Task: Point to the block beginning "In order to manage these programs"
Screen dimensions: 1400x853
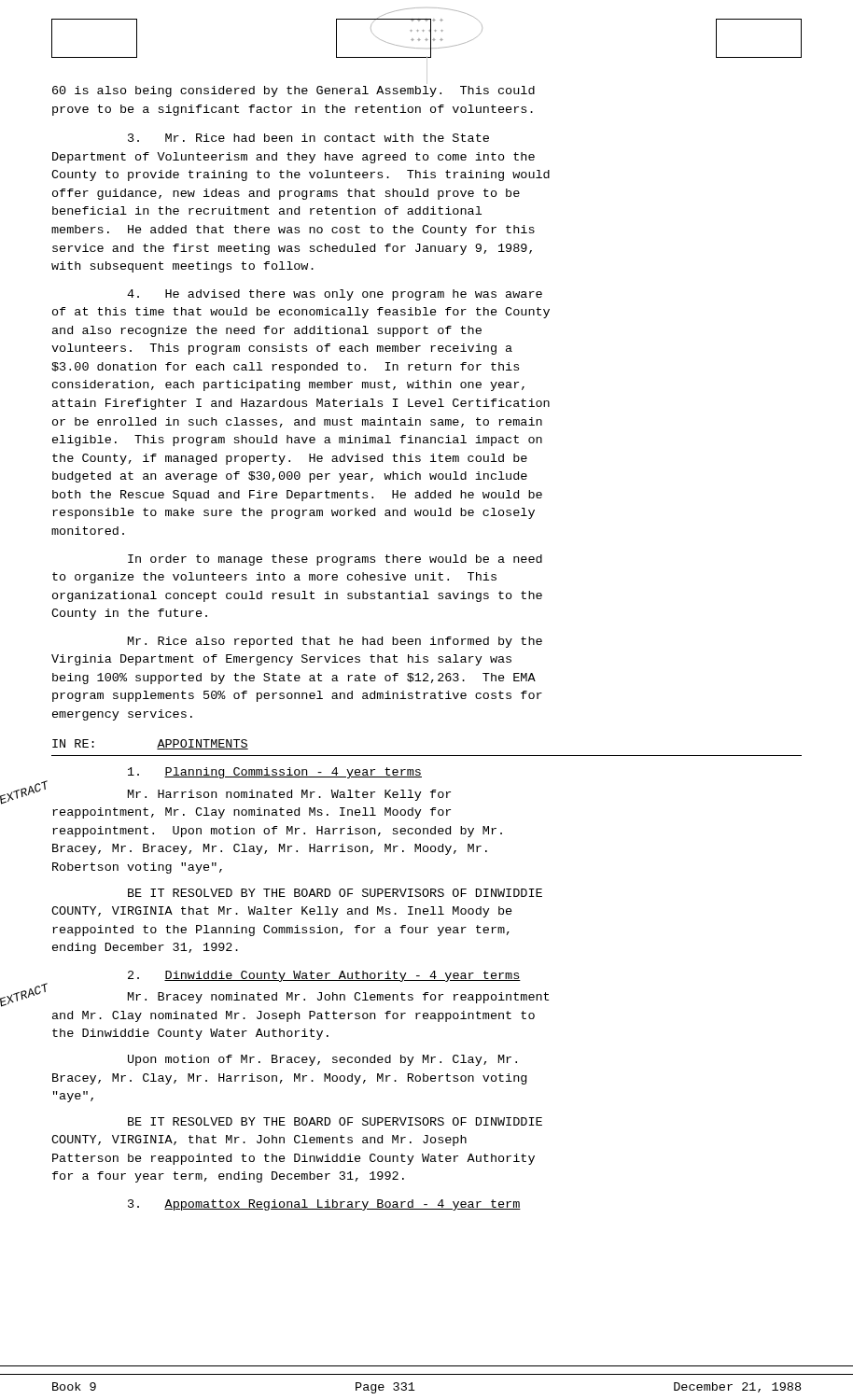Action: pyautogui.click(x=297, y=586)
